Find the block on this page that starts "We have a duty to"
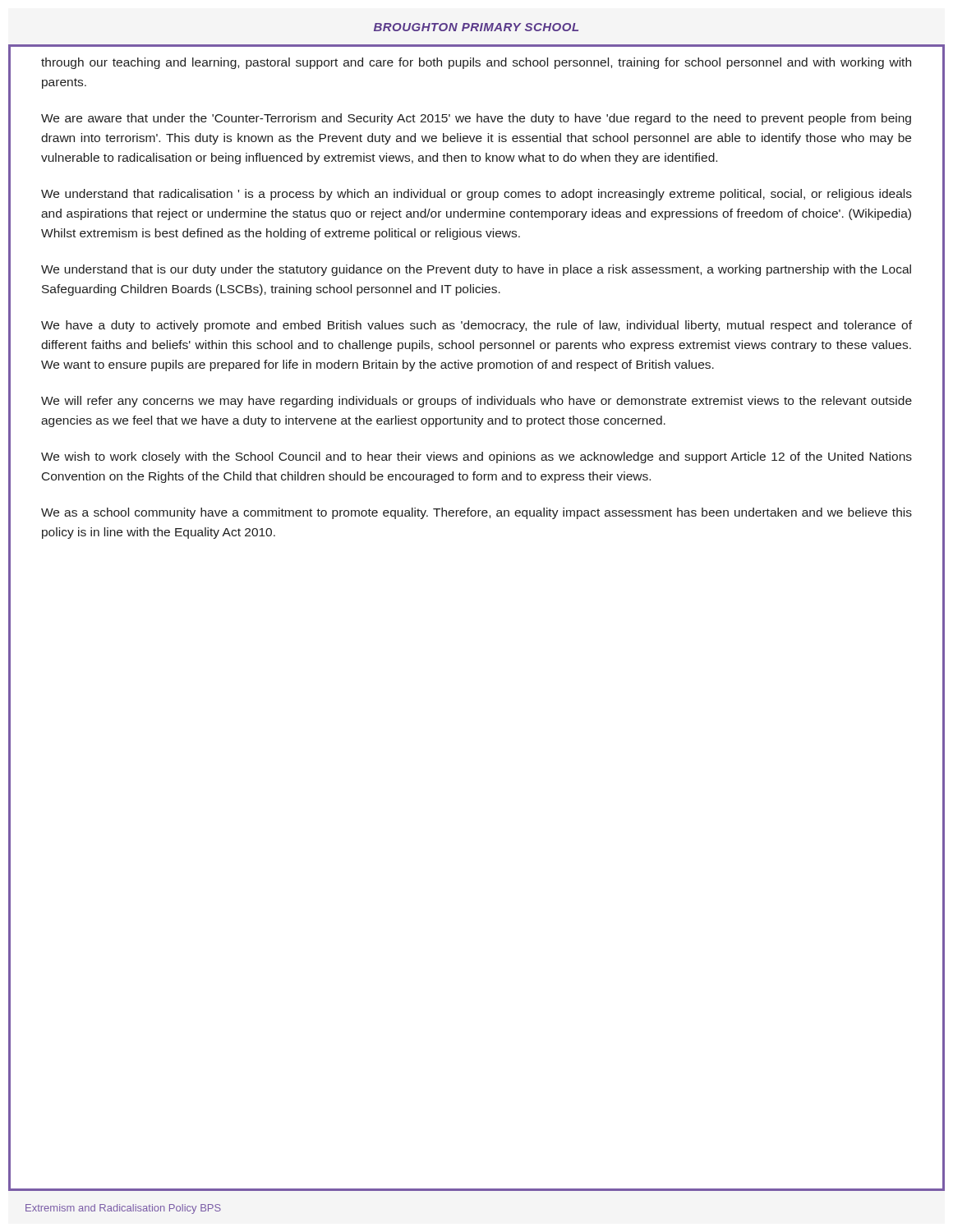This screenshot has height=1232, width=953. (476, 345)
